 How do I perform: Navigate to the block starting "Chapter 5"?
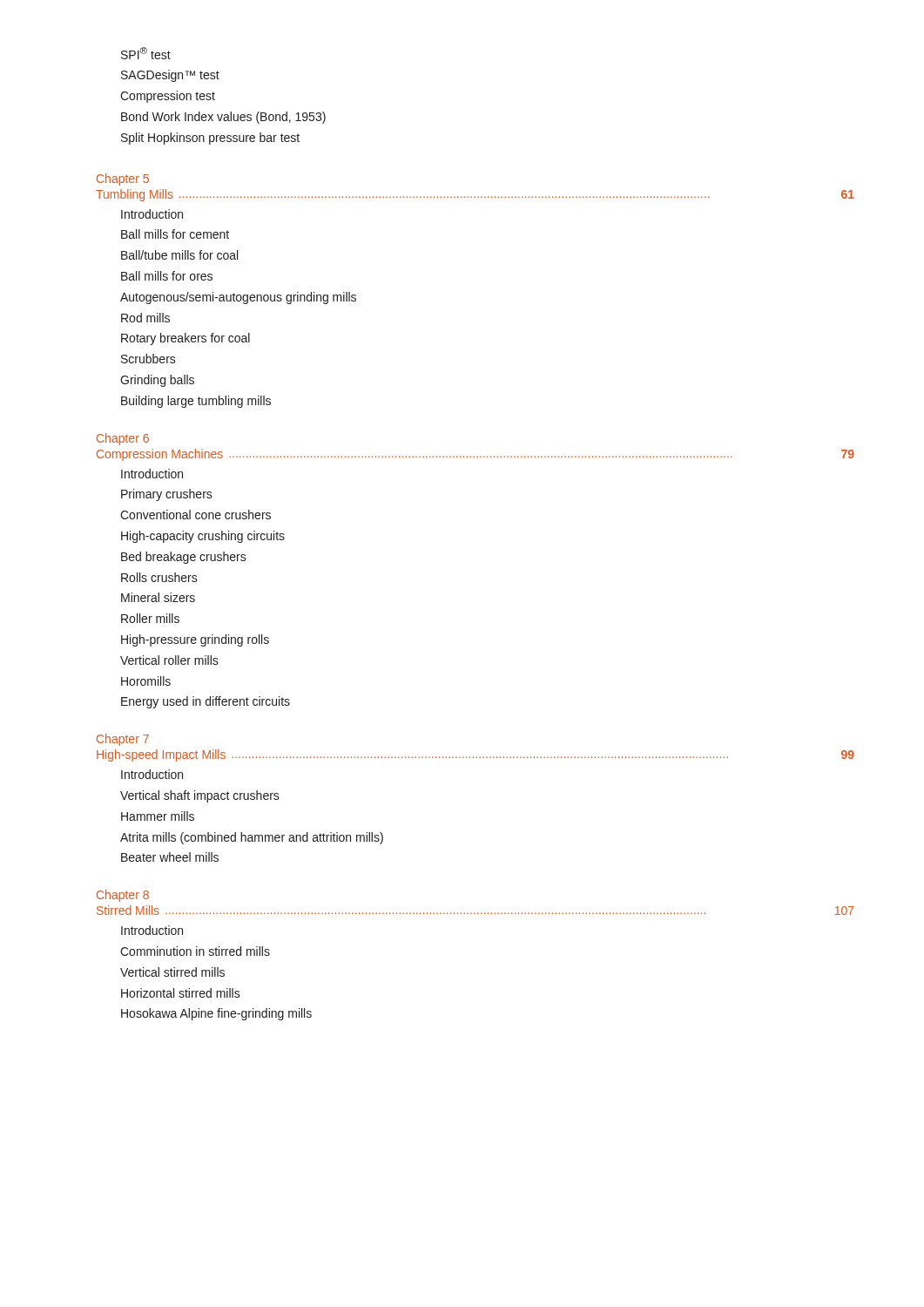[123, 178]
